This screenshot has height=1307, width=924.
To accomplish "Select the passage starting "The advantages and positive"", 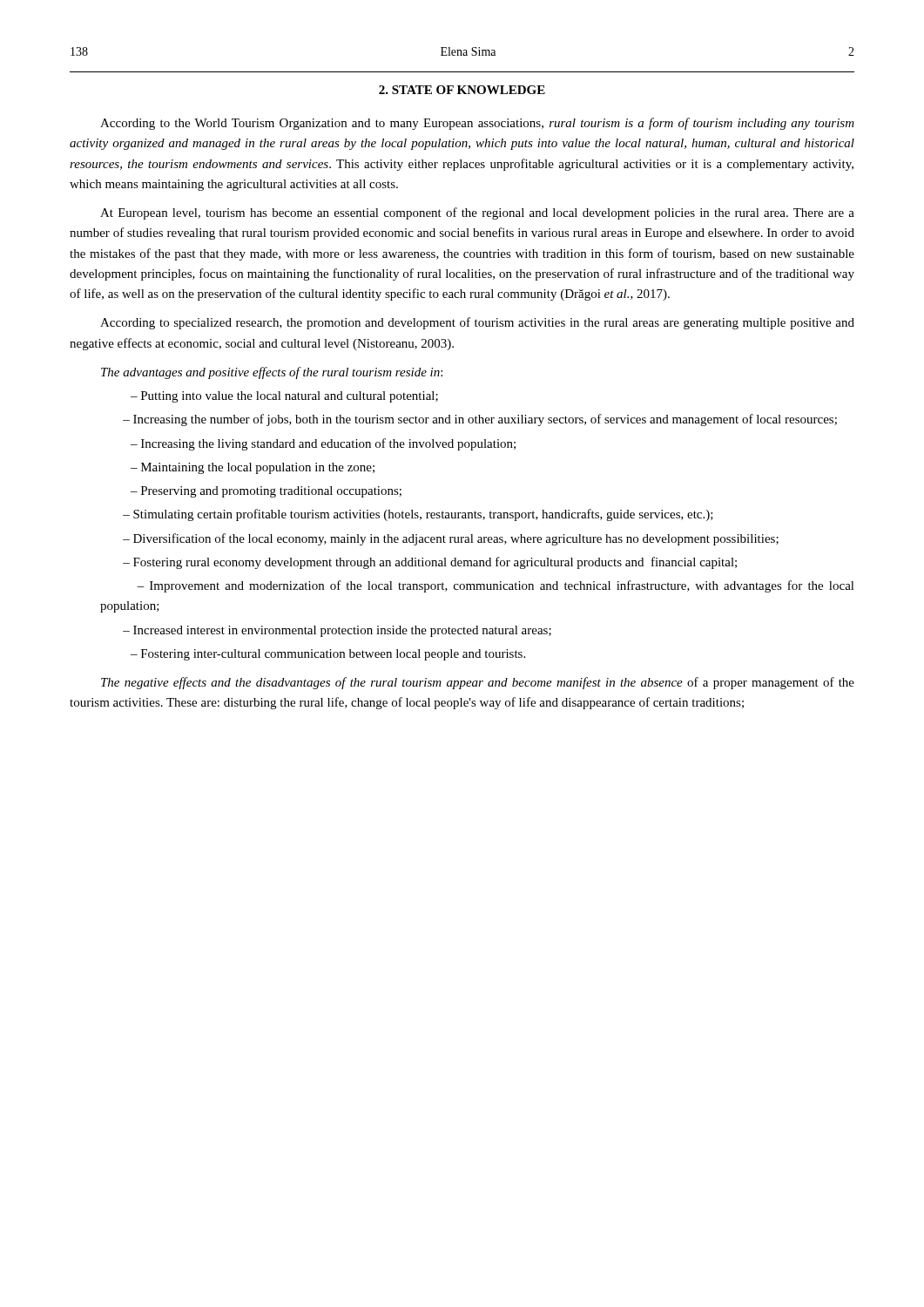I will click(272, 373).
